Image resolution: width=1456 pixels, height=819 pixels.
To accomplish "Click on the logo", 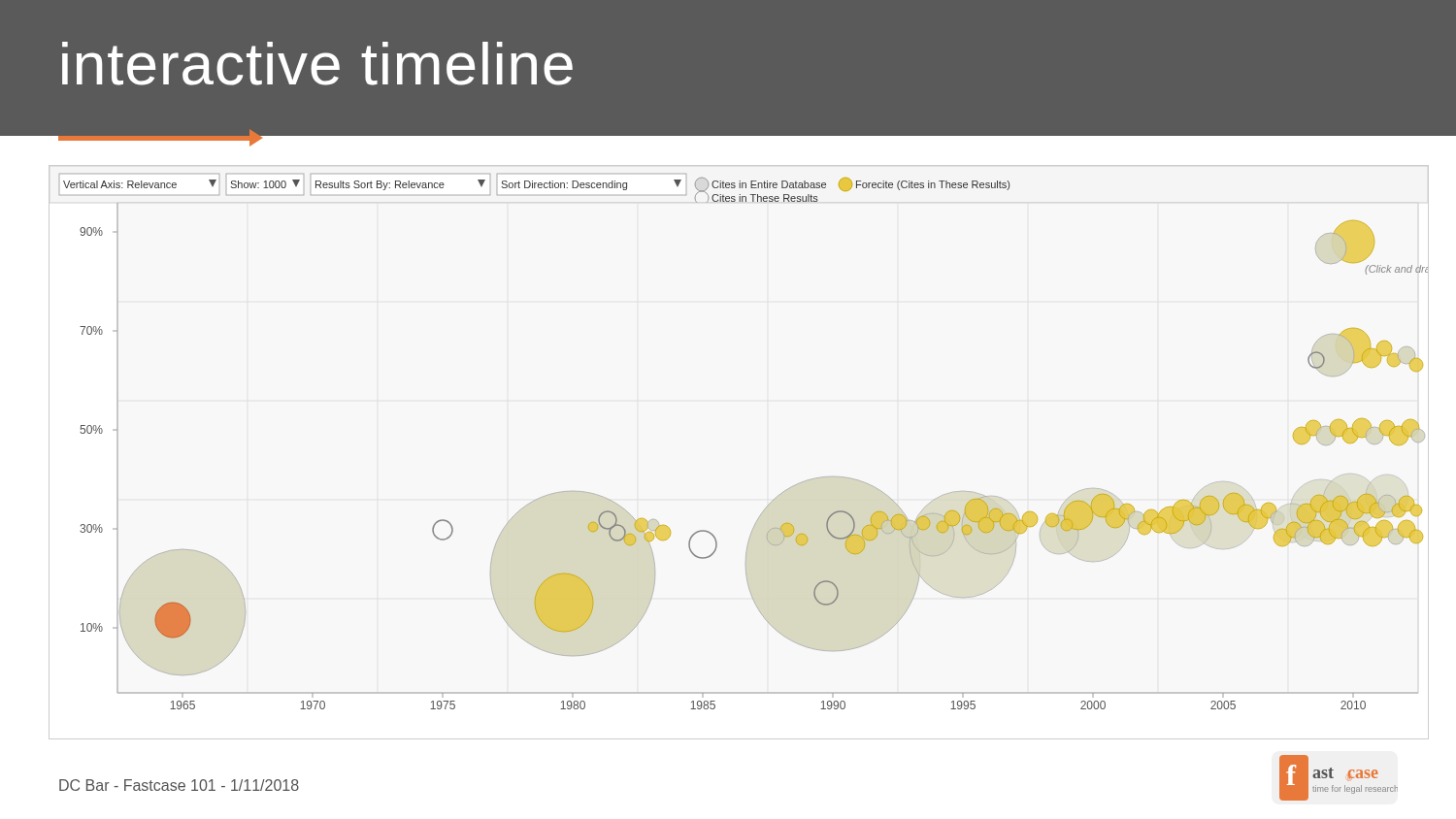I will click(1335, 778).
